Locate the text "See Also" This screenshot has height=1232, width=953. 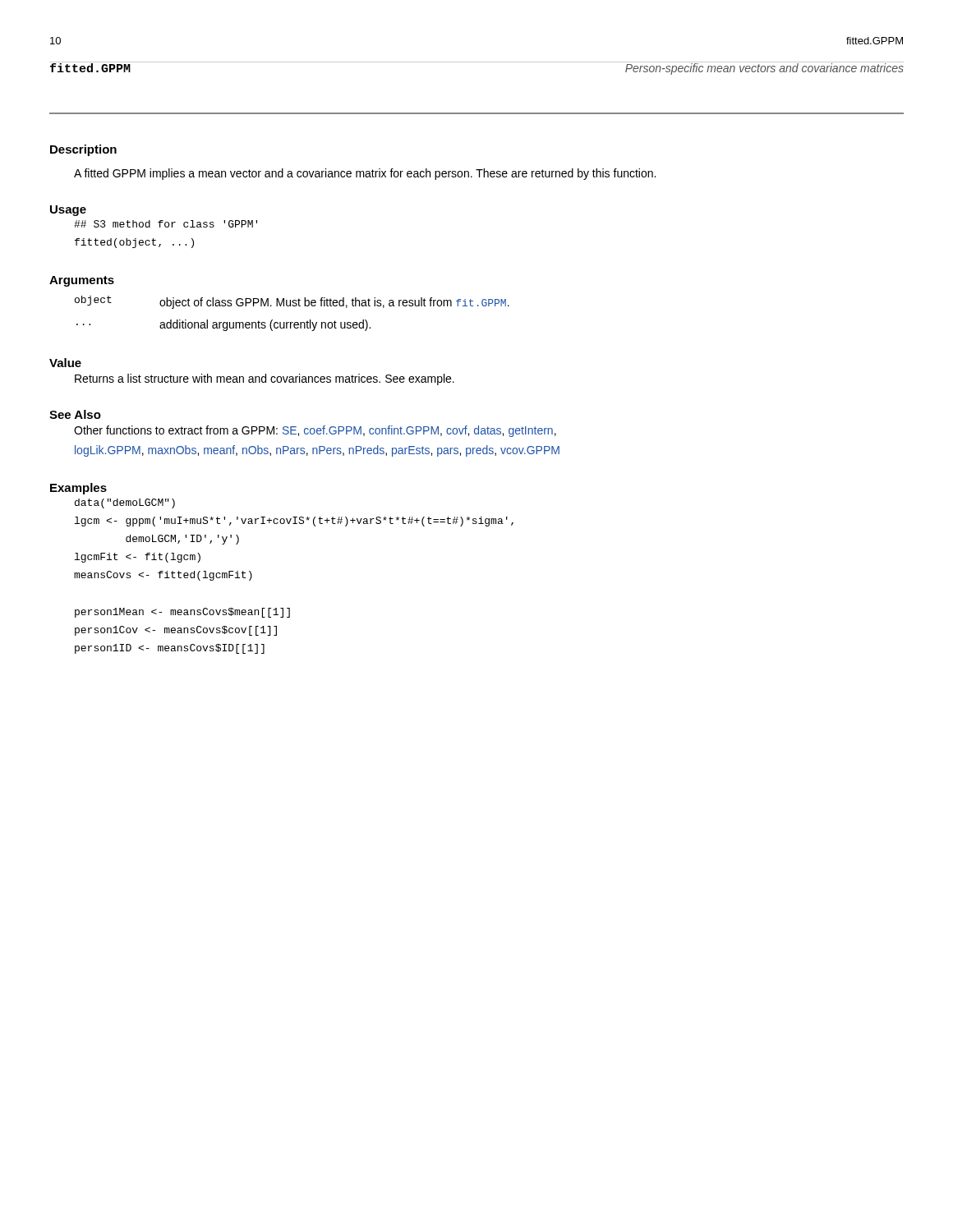pos(75,415)
